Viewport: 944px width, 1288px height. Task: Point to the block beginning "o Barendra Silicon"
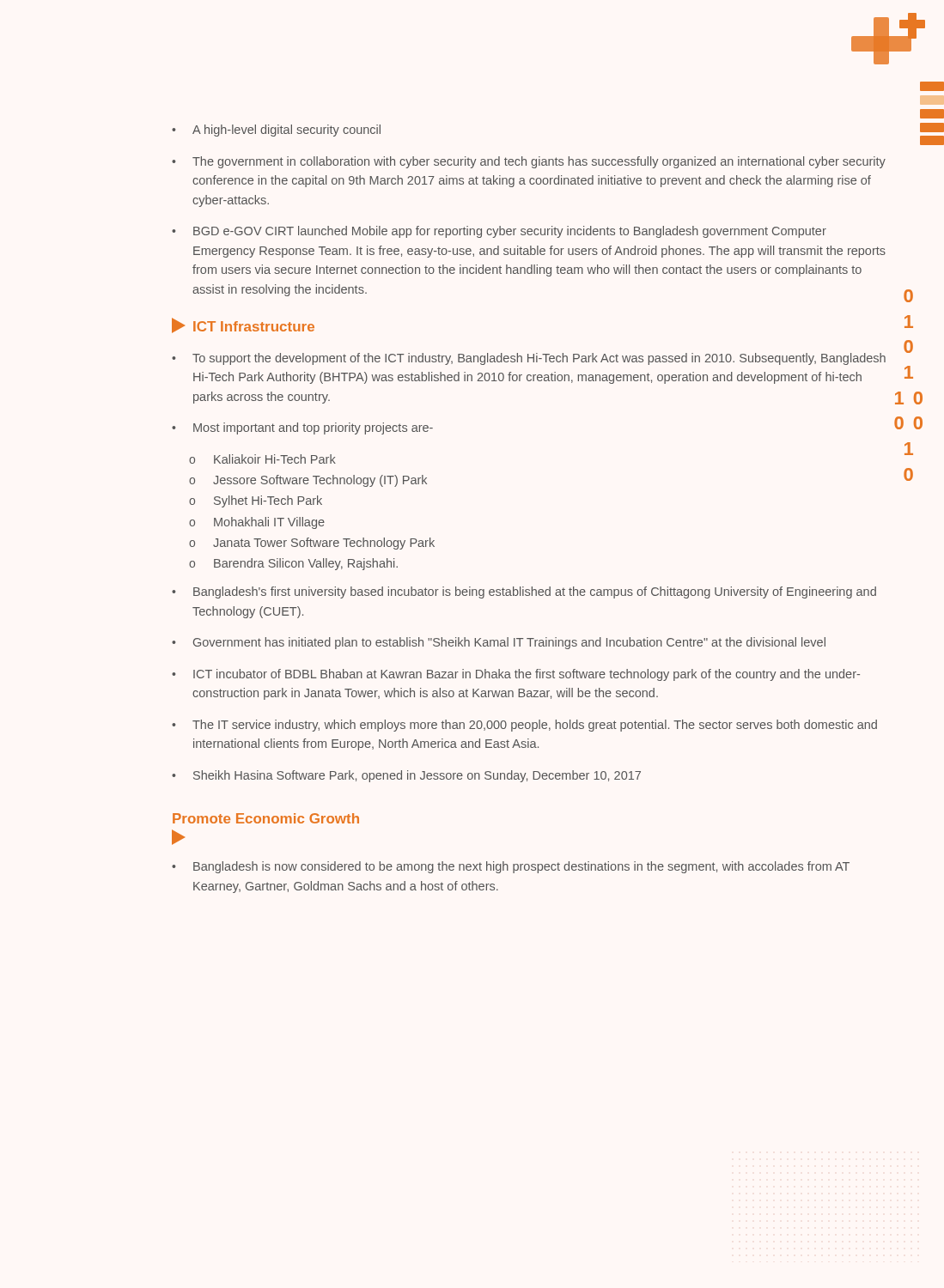294,564
